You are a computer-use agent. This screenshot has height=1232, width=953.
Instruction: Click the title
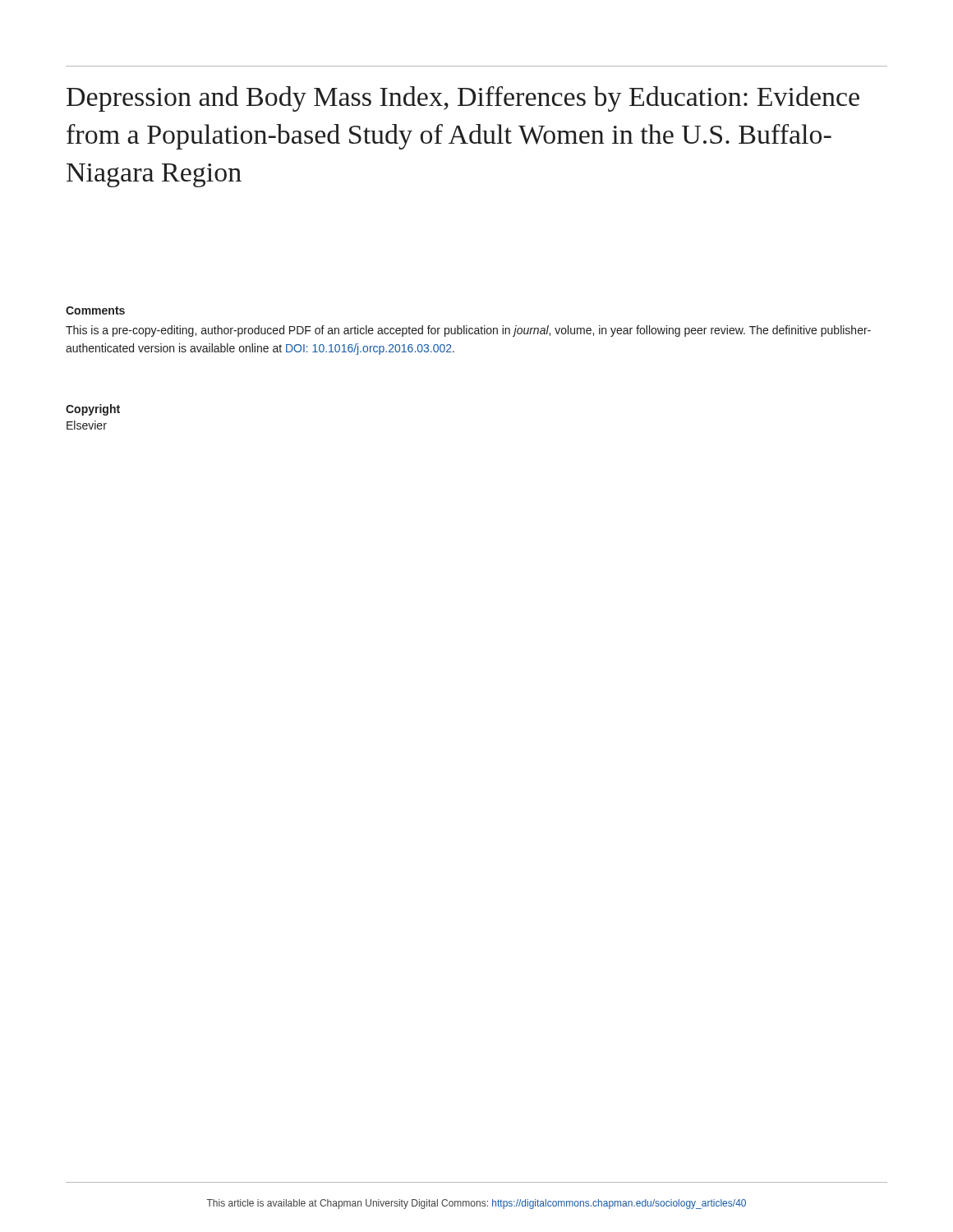[x=476, y=135]
